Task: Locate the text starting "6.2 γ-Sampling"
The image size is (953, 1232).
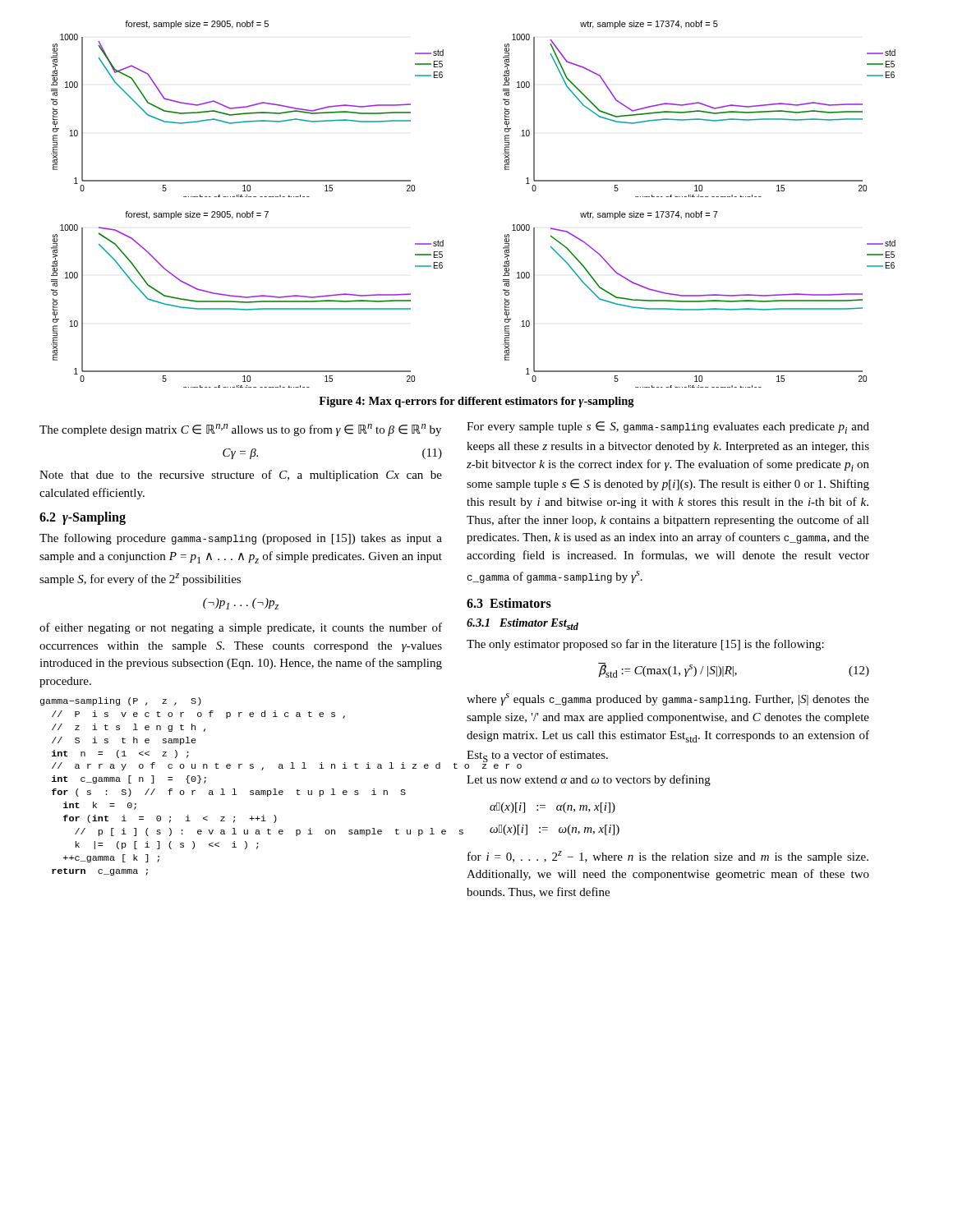Action: [x=83, y=517]
